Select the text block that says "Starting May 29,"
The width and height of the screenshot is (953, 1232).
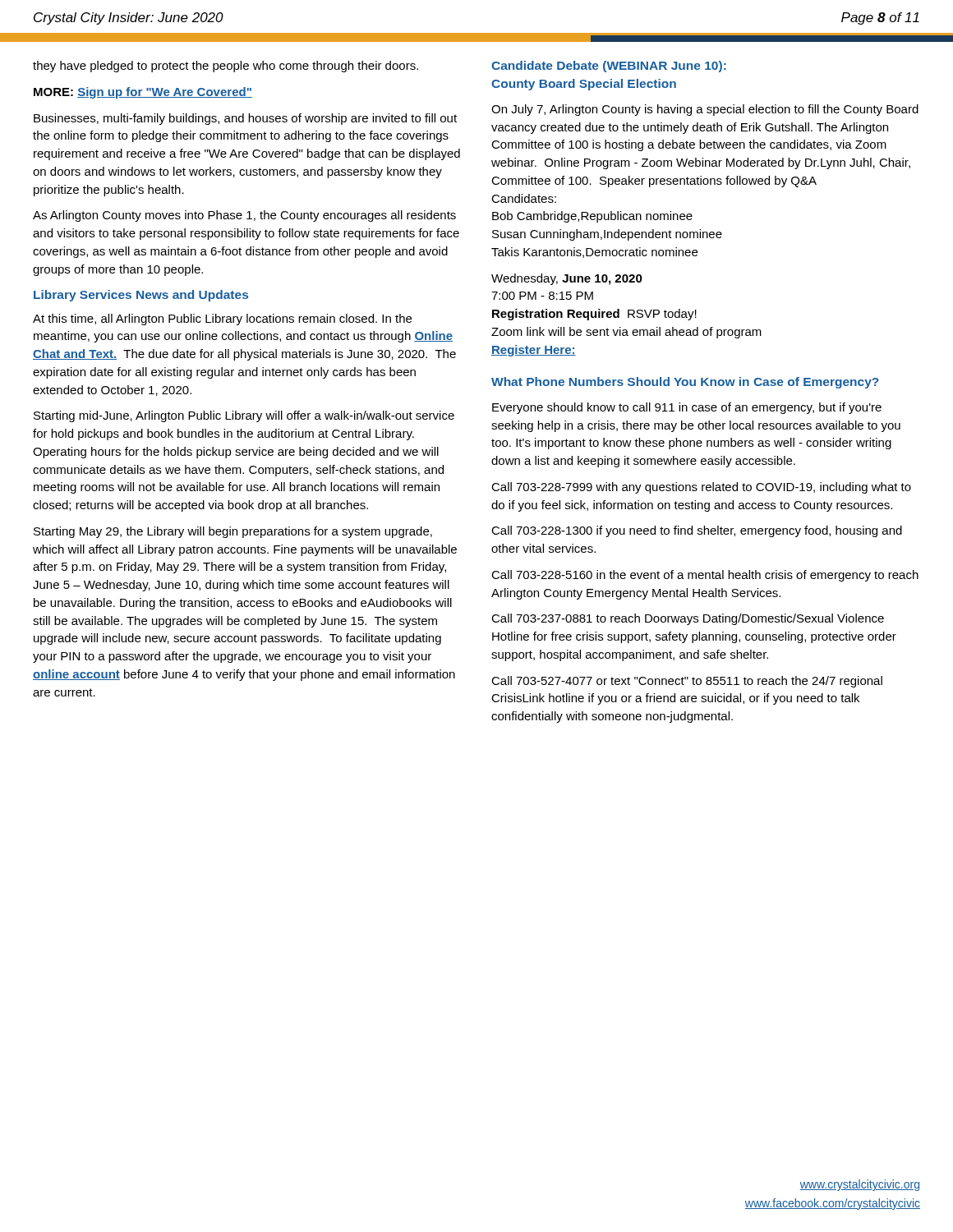point(247,612)
